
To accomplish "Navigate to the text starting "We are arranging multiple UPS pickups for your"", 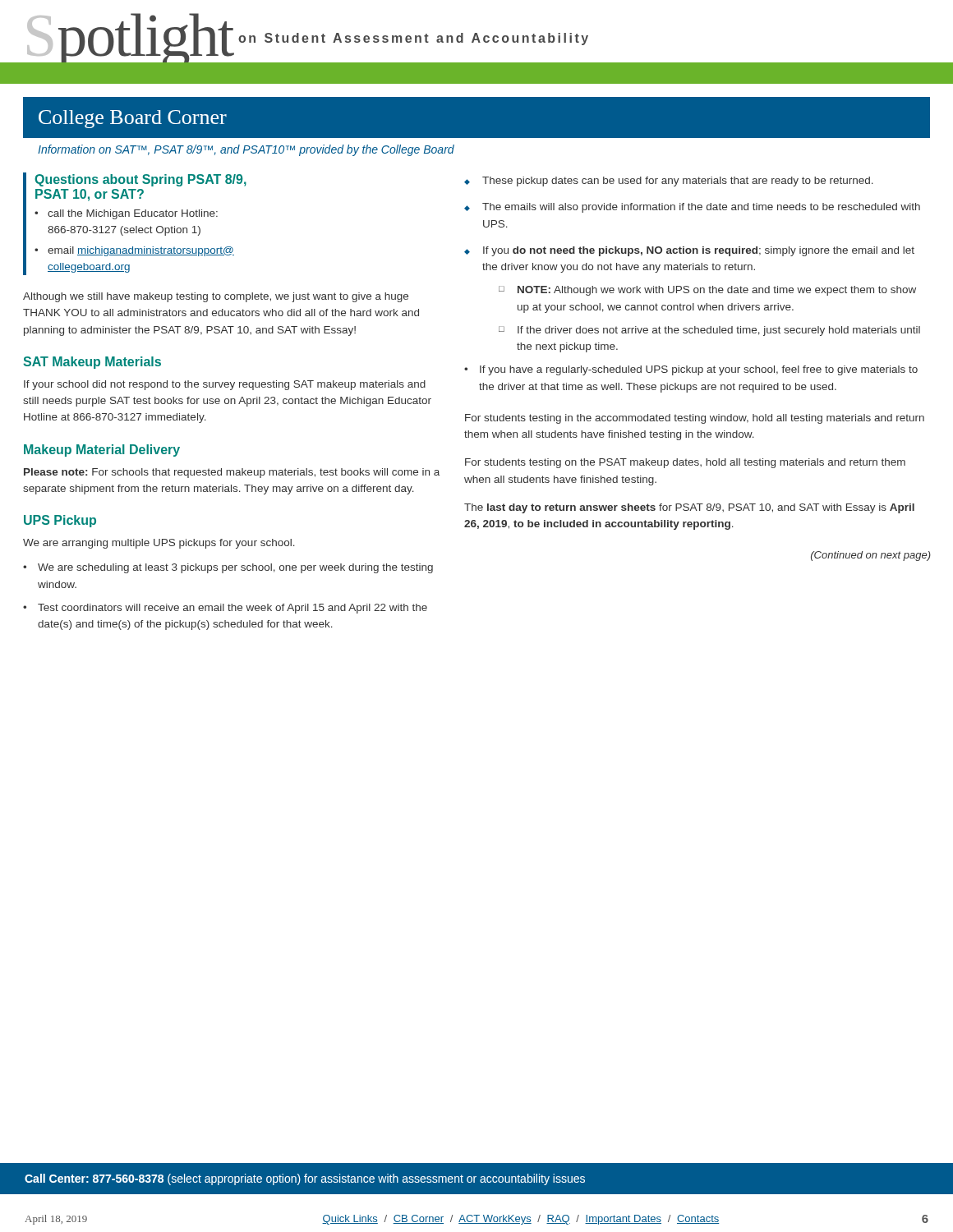I will click(159, 542).
